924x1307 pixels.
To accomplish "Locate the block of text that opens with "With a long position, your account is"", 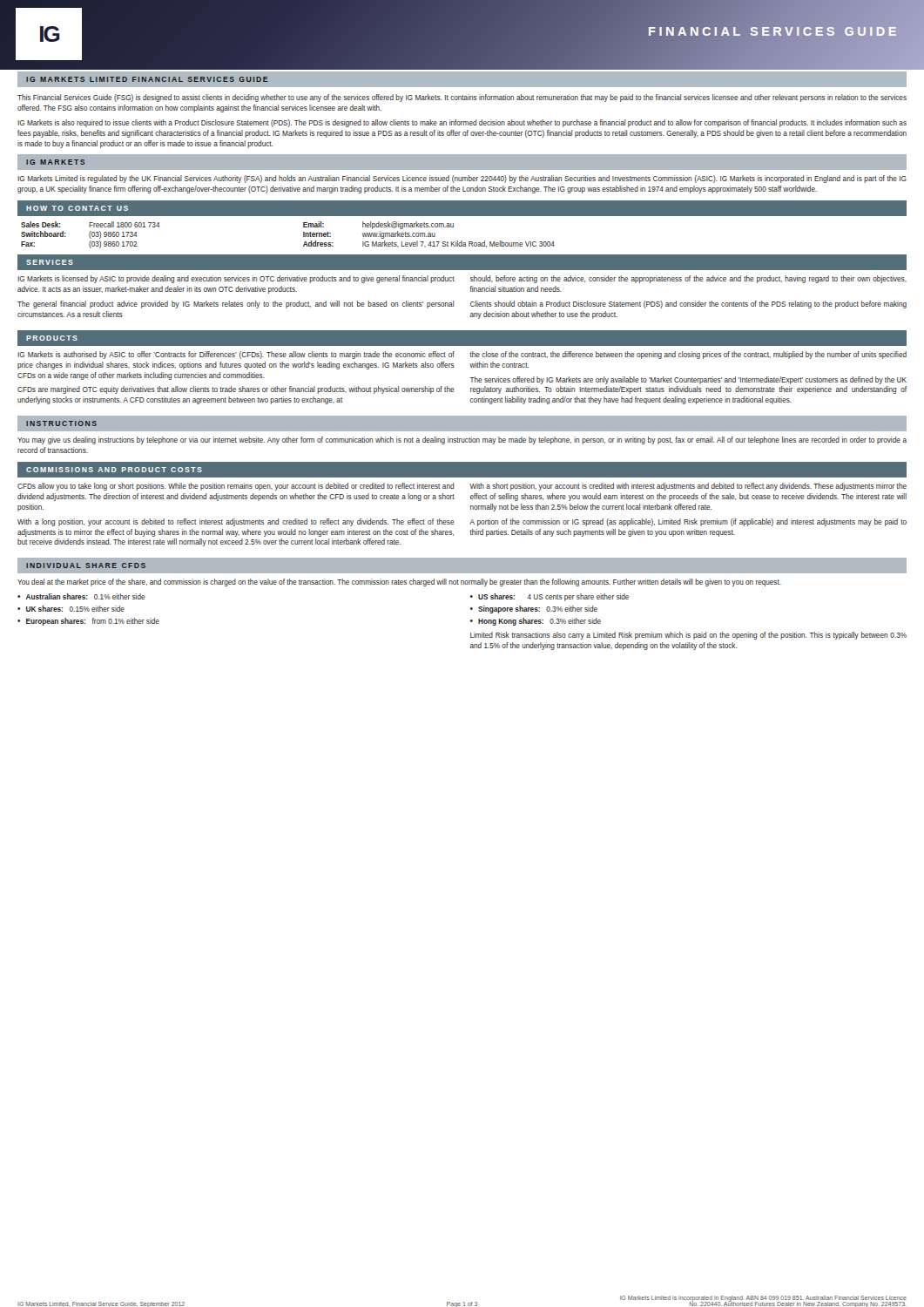I will pos(236,533).
